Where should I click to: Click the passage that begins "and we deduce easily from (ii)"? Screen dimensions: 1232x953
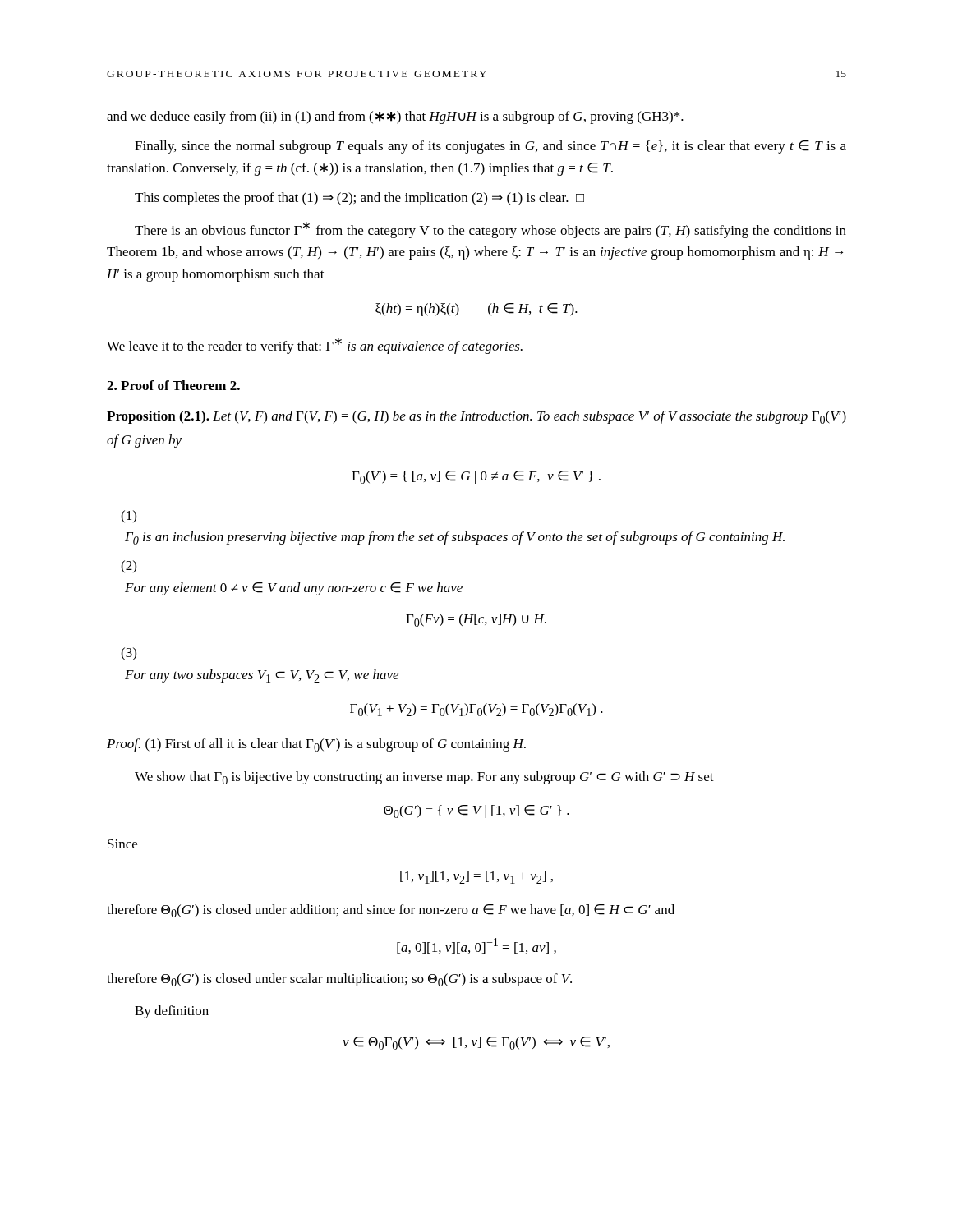476,117
